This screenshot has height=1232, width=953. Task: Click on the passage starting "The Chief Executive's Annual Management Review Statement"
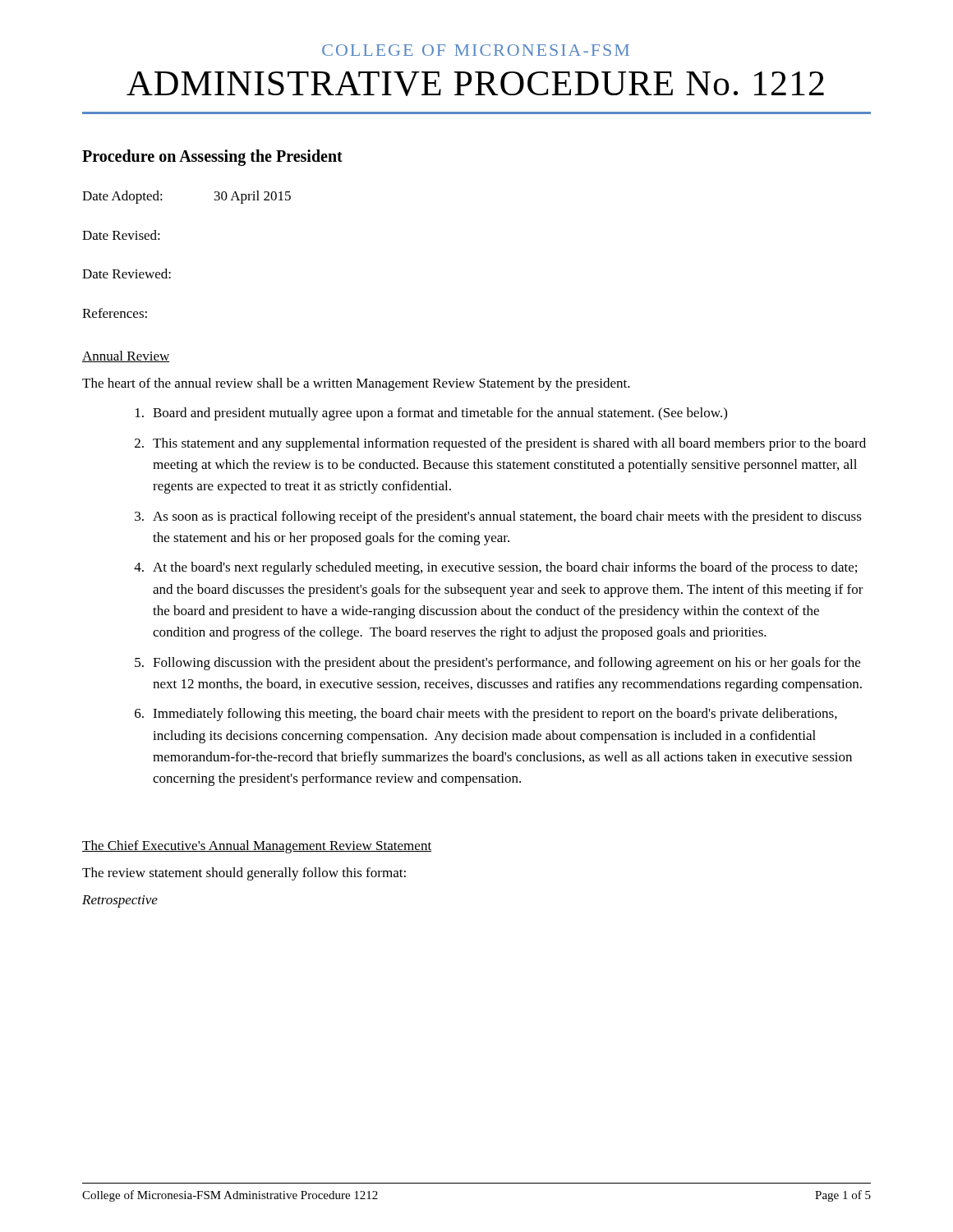click(257, 845)
